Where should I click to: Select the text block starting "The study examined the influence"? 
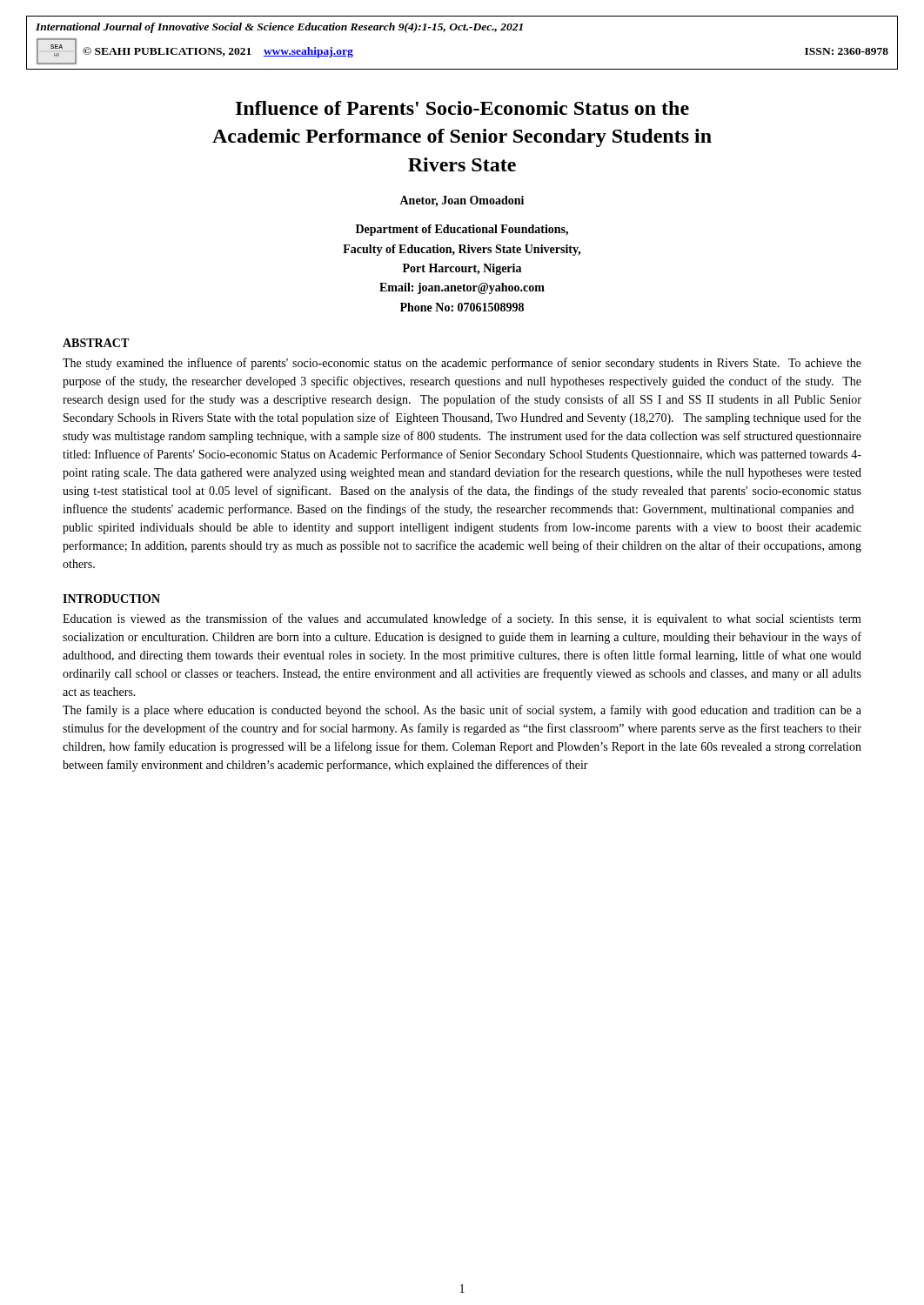(462, 464)
